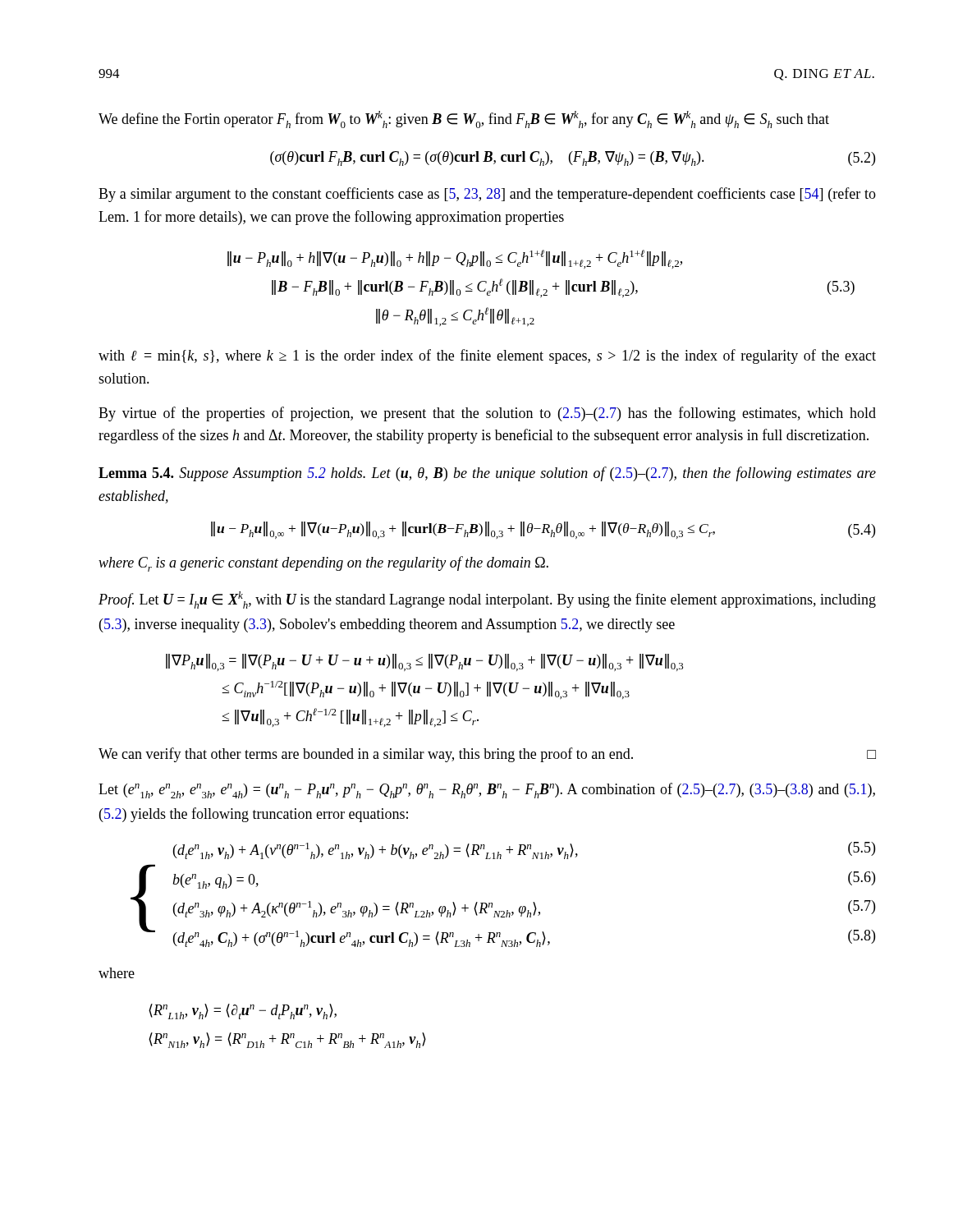Point to the text block starting "⟨RnL1h, vh⟩ = ⟨∂tun − dtPhun,"
Viewport: 958px width, 1232px height.
click(243, 1011)
